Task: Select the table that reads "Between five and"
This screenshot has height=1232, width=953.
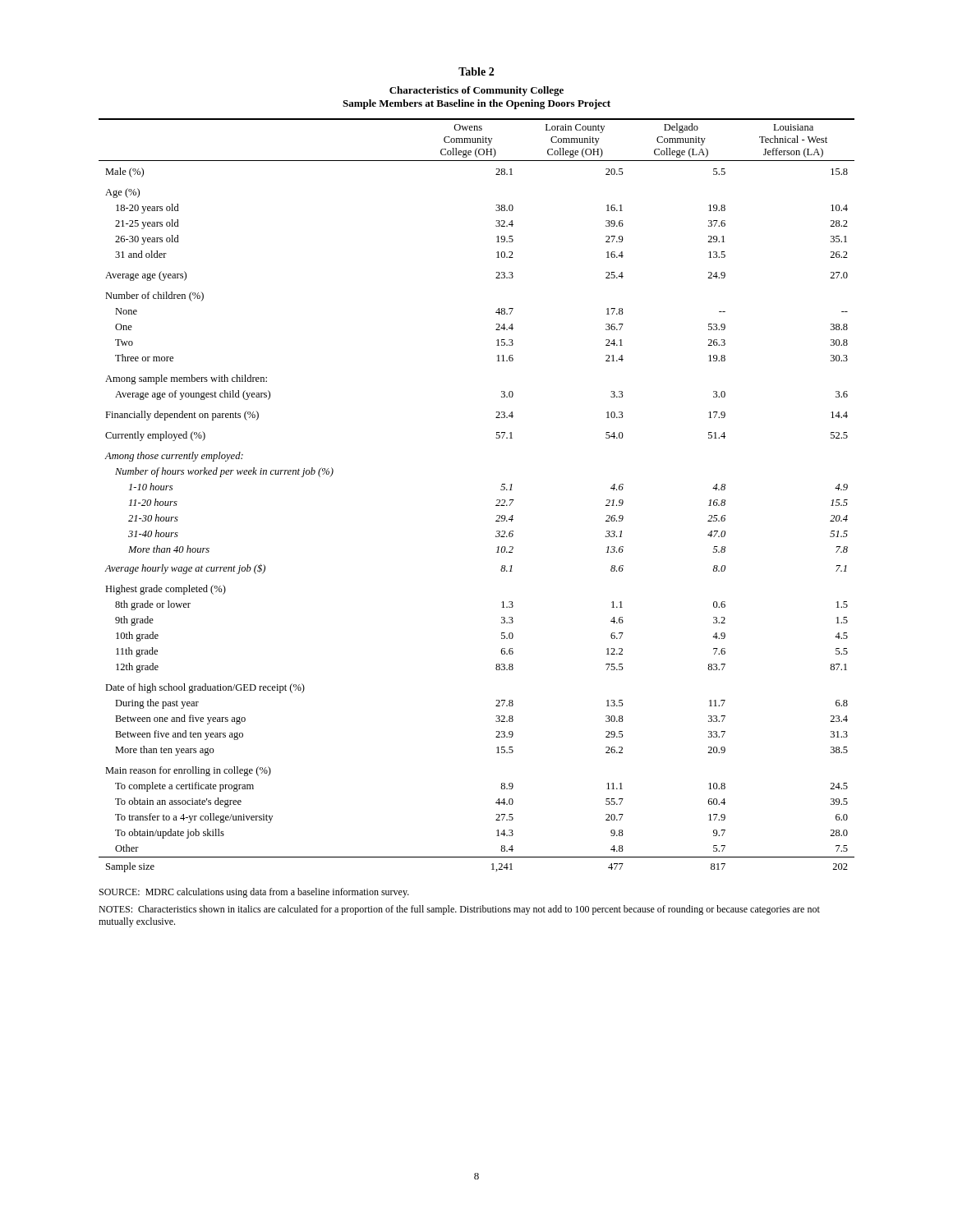Action: pyautogui.click(x=476, y=496)
